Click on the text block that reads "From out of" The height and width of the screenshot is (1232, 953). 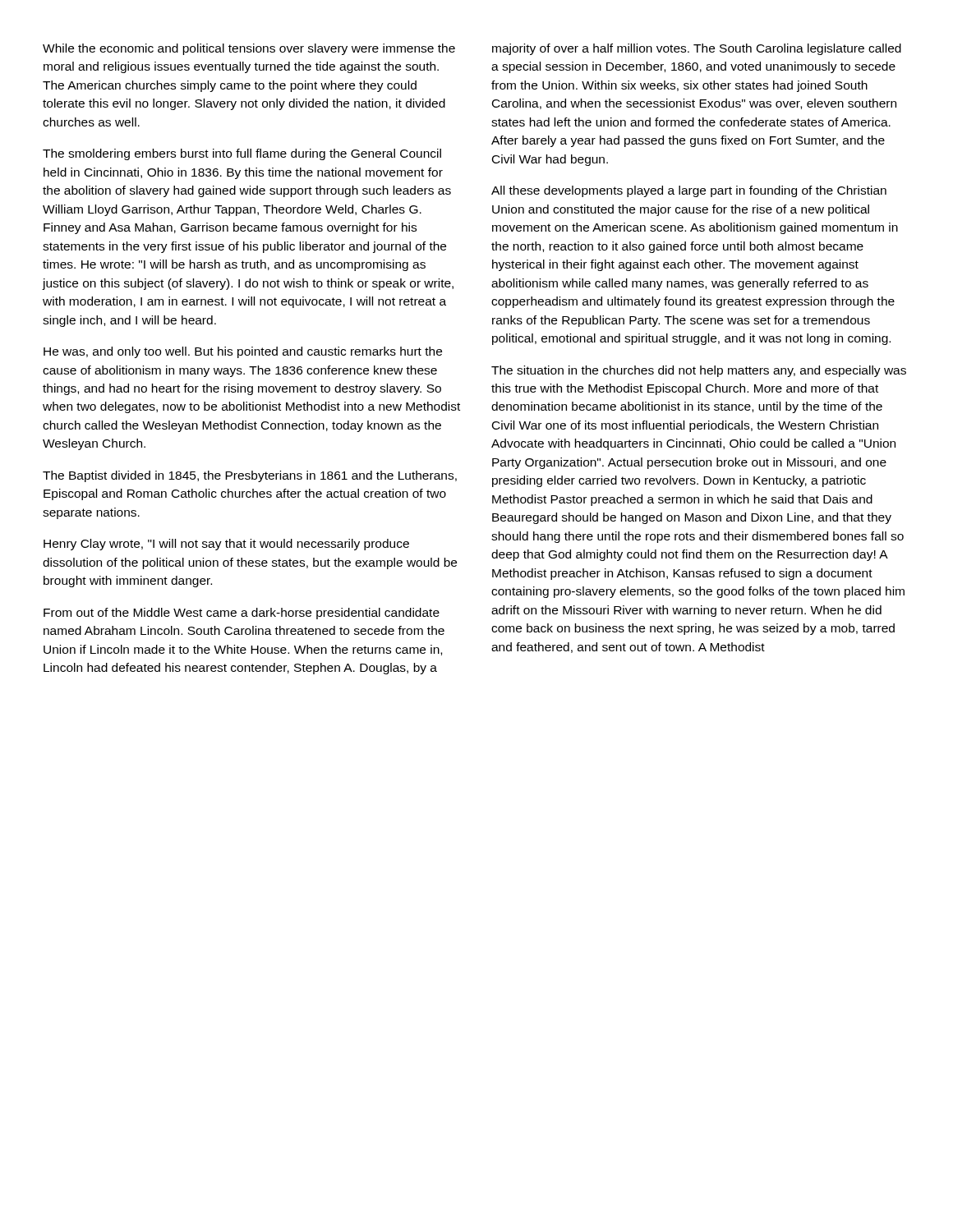[252, 640]
